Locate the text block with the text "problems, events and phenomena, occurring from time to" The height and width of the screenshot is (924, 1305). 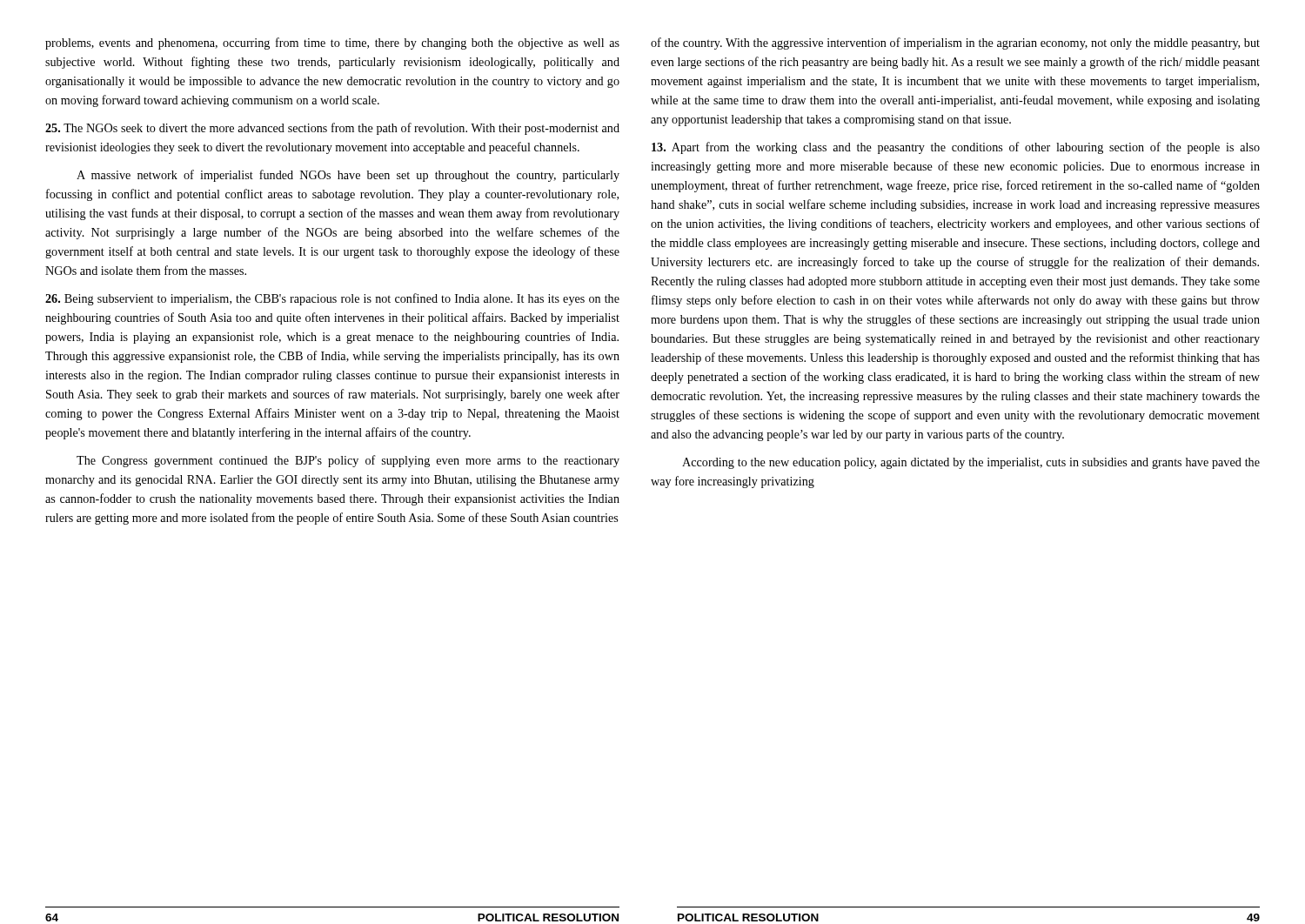[332, 44]
